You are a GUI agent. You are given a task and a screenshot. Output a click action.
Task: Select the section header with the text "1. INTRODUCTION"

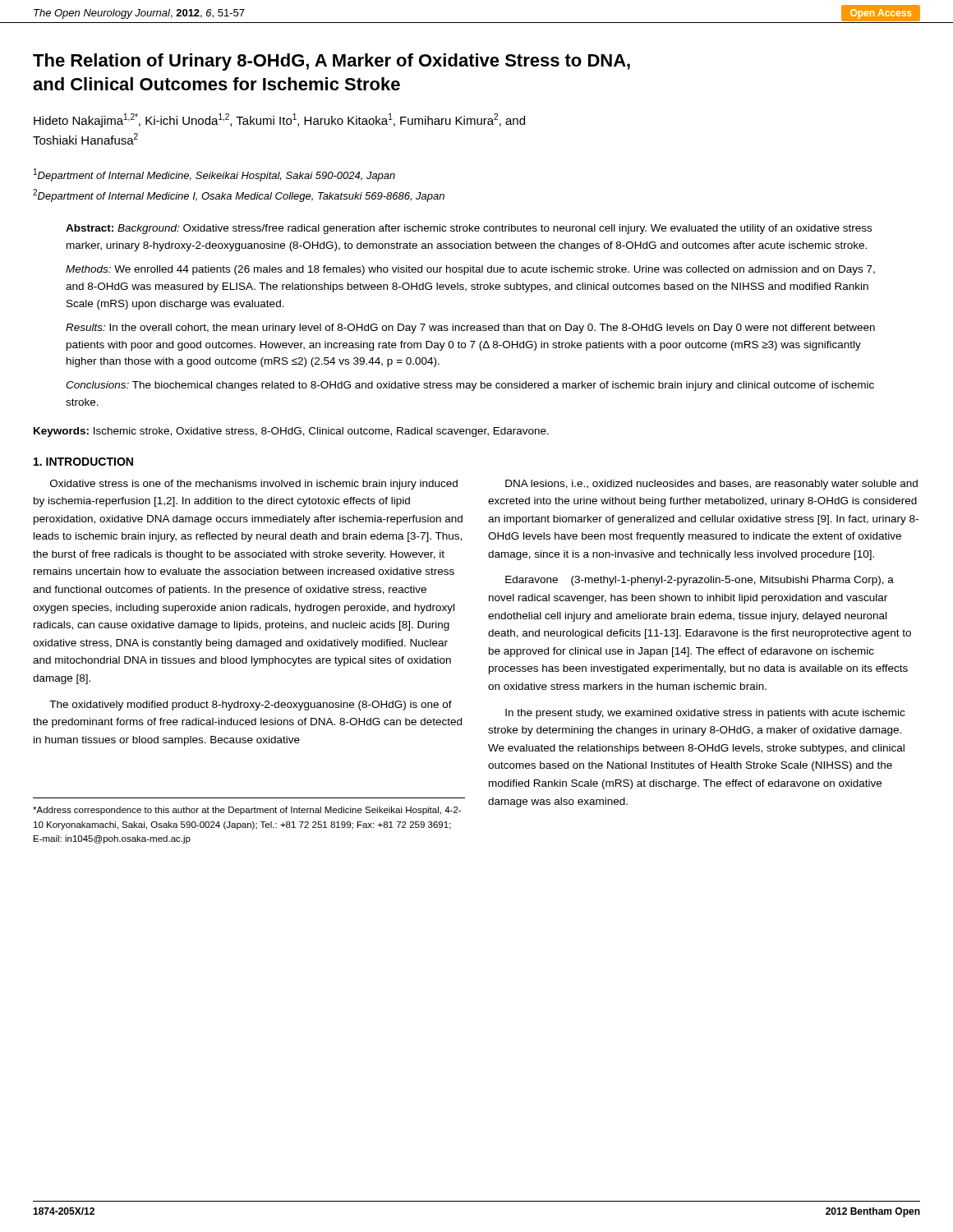tap(83, 461)
